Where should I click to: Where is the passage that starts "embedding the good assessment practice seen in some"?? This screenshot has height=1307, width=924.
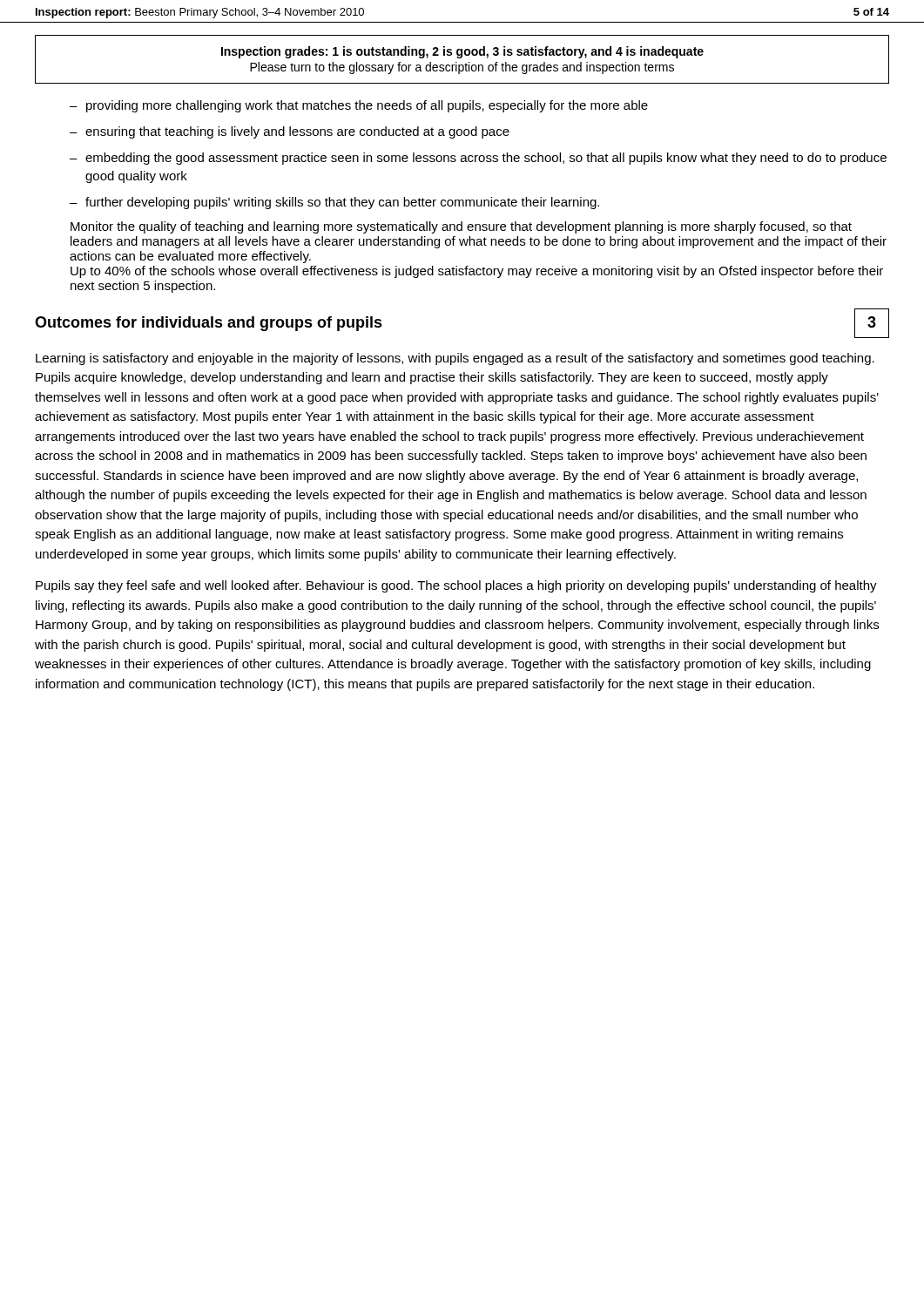[x=479, y=167]
